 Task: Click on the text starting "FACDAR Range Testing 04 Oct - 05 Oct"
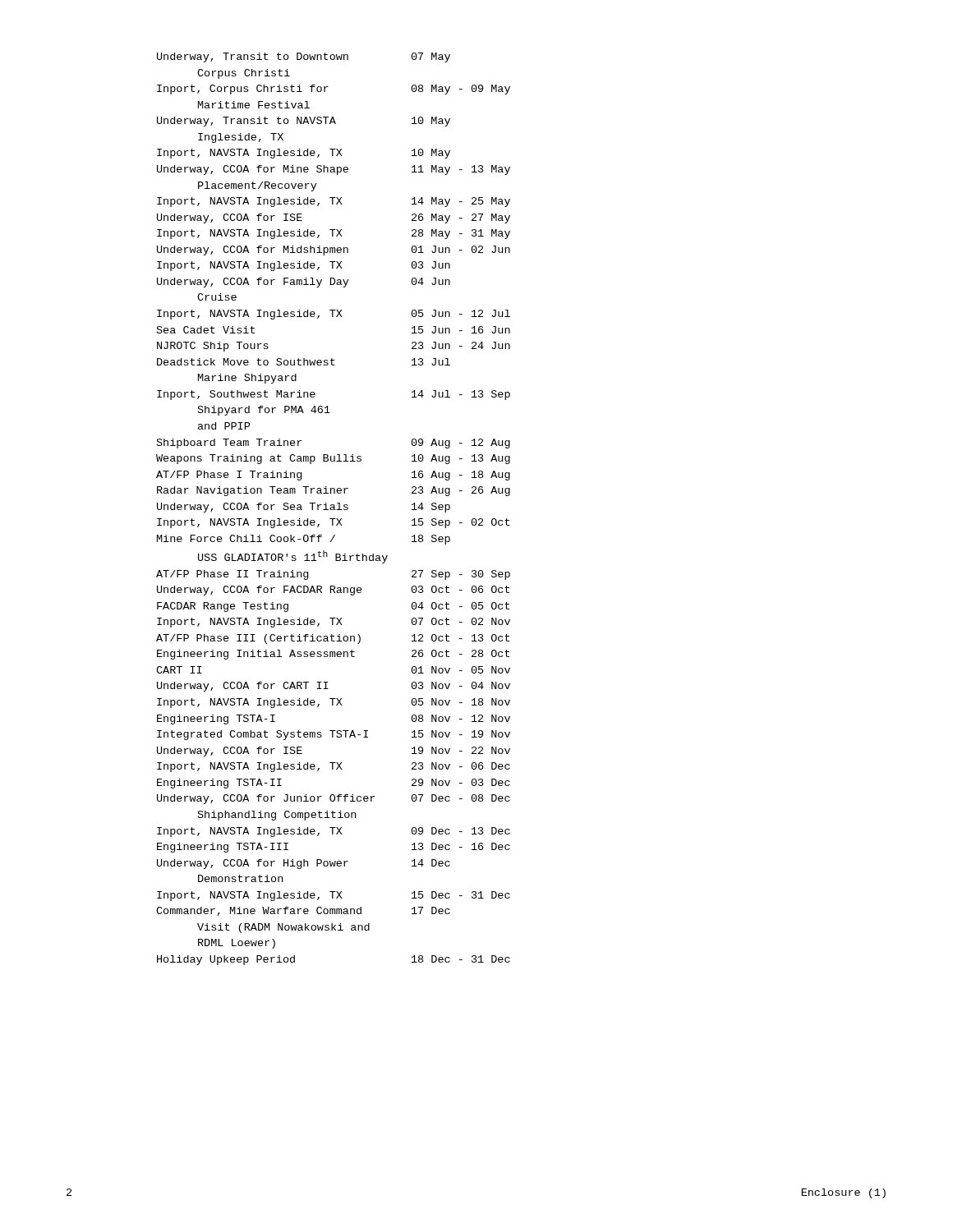[218, 607]
